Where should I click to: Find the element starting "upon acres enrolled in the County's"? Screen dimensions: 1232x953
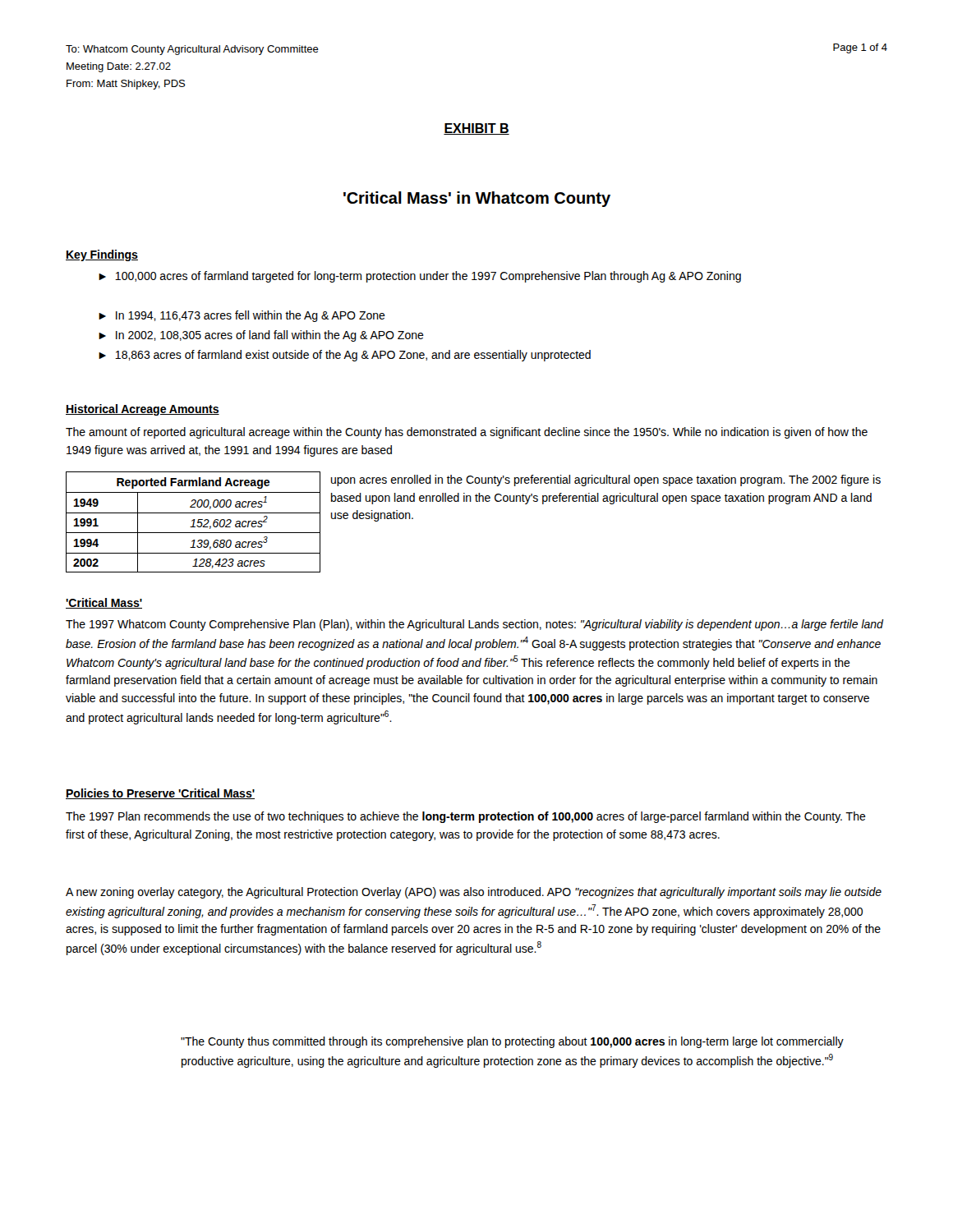pyautogui.click(x=606, y=497)
